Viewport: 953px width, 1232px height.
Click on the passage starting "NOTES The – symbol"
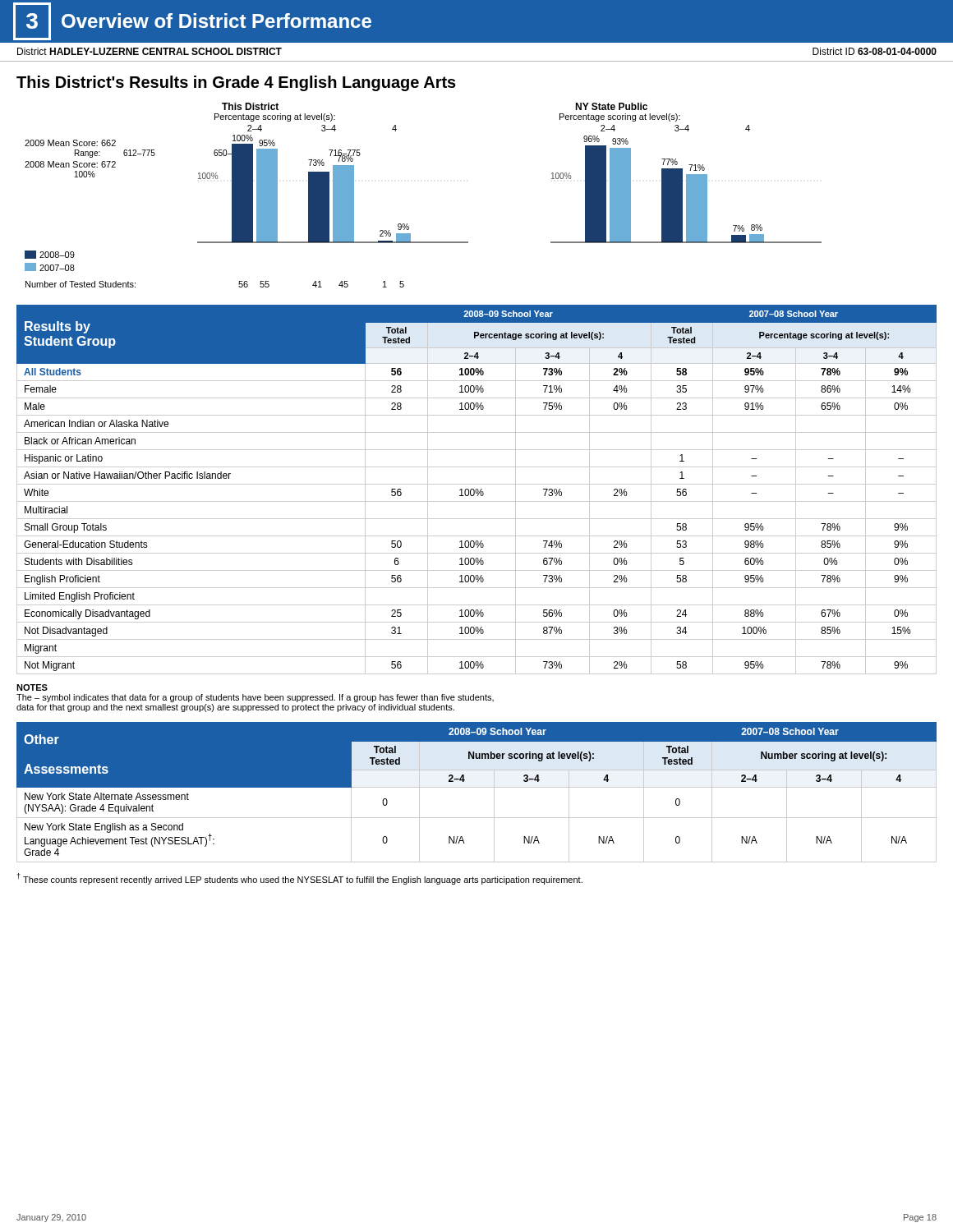click(x=255, y=697)
